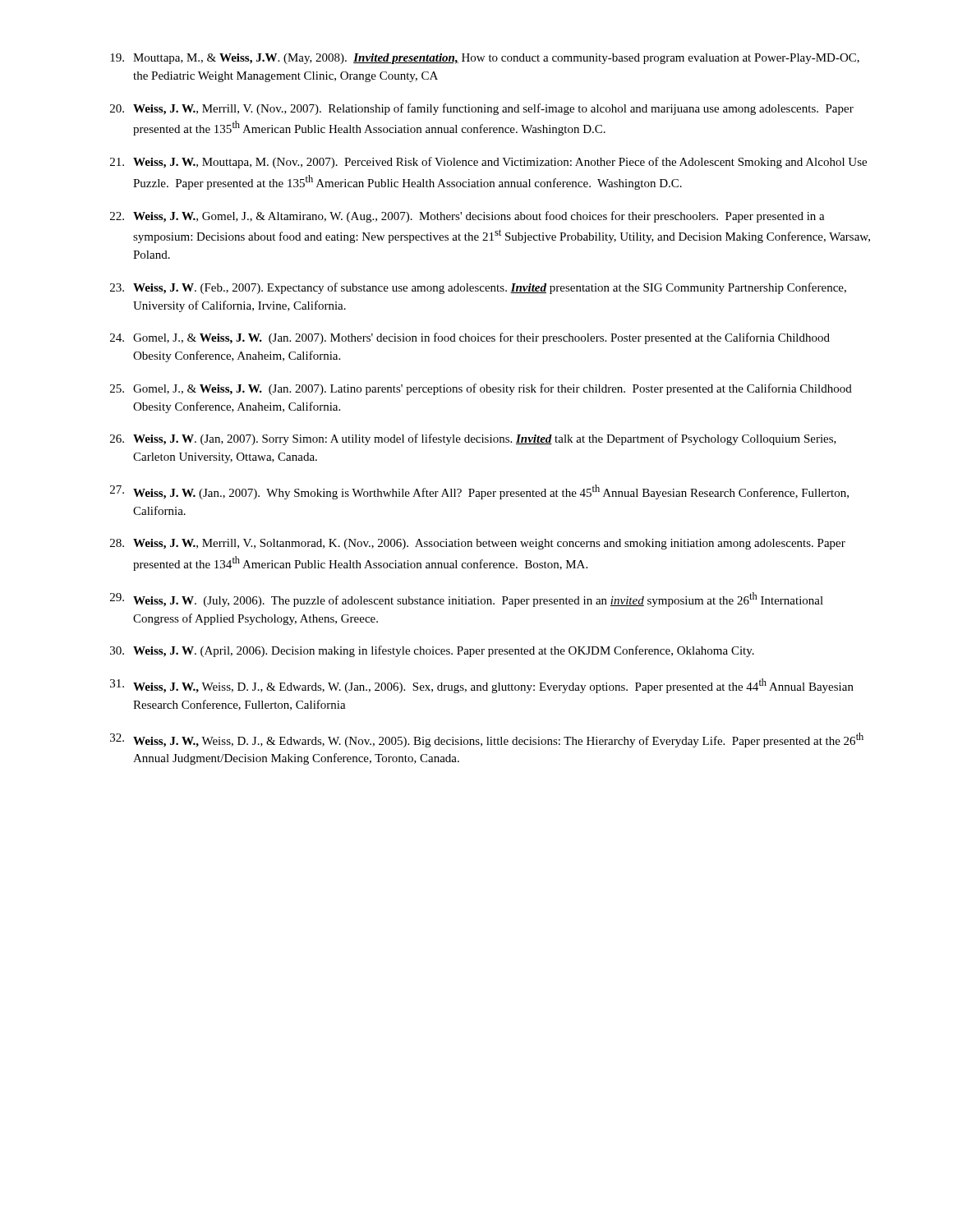Point to the region starting "29. Weiss, J. W."
Viewport: 953px width, 1232px height.
pyautogui.click(x=476, y=608)
